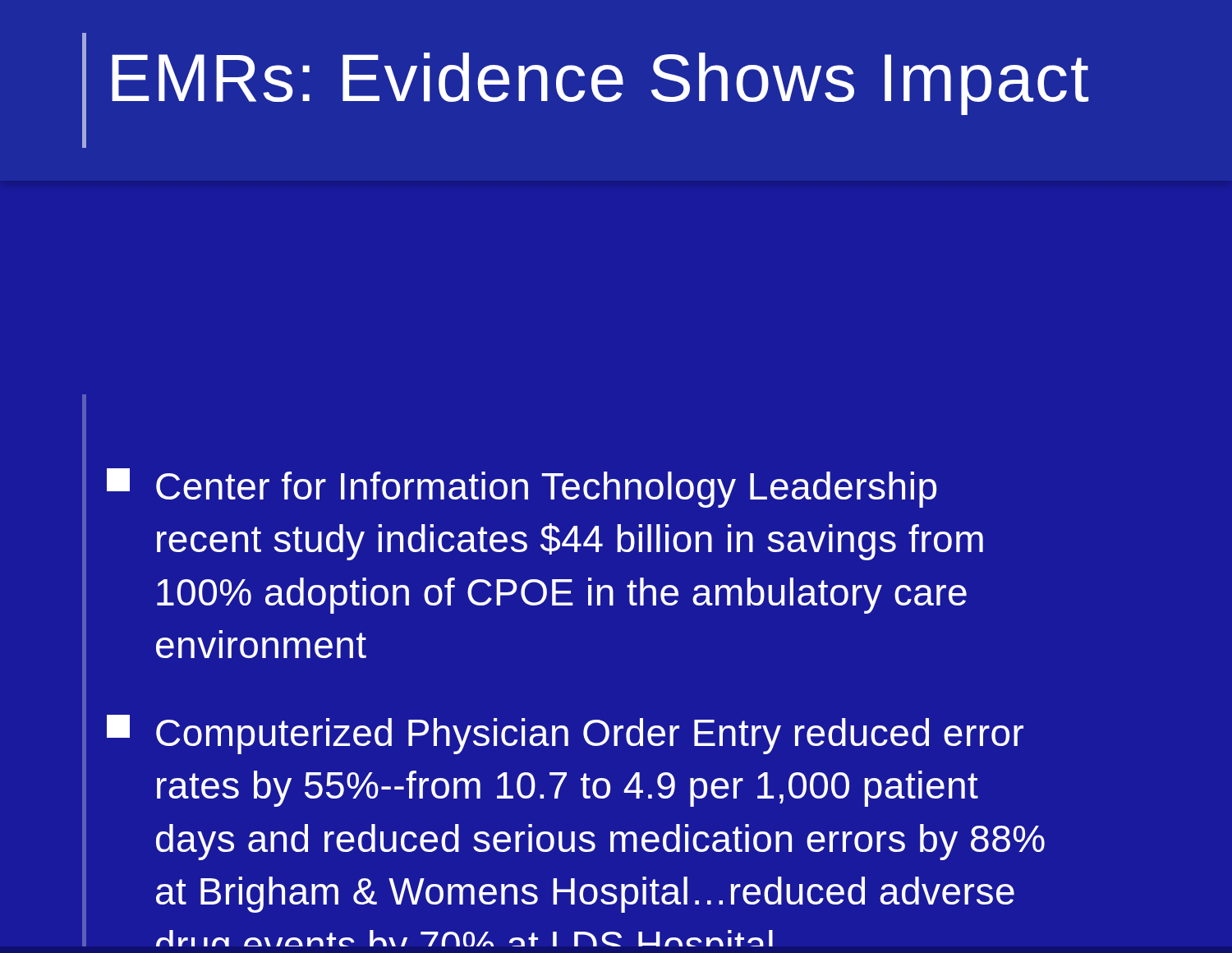Point to the region starting "Center for Information Technology Leadership recent study indicates"

(546, 566)
